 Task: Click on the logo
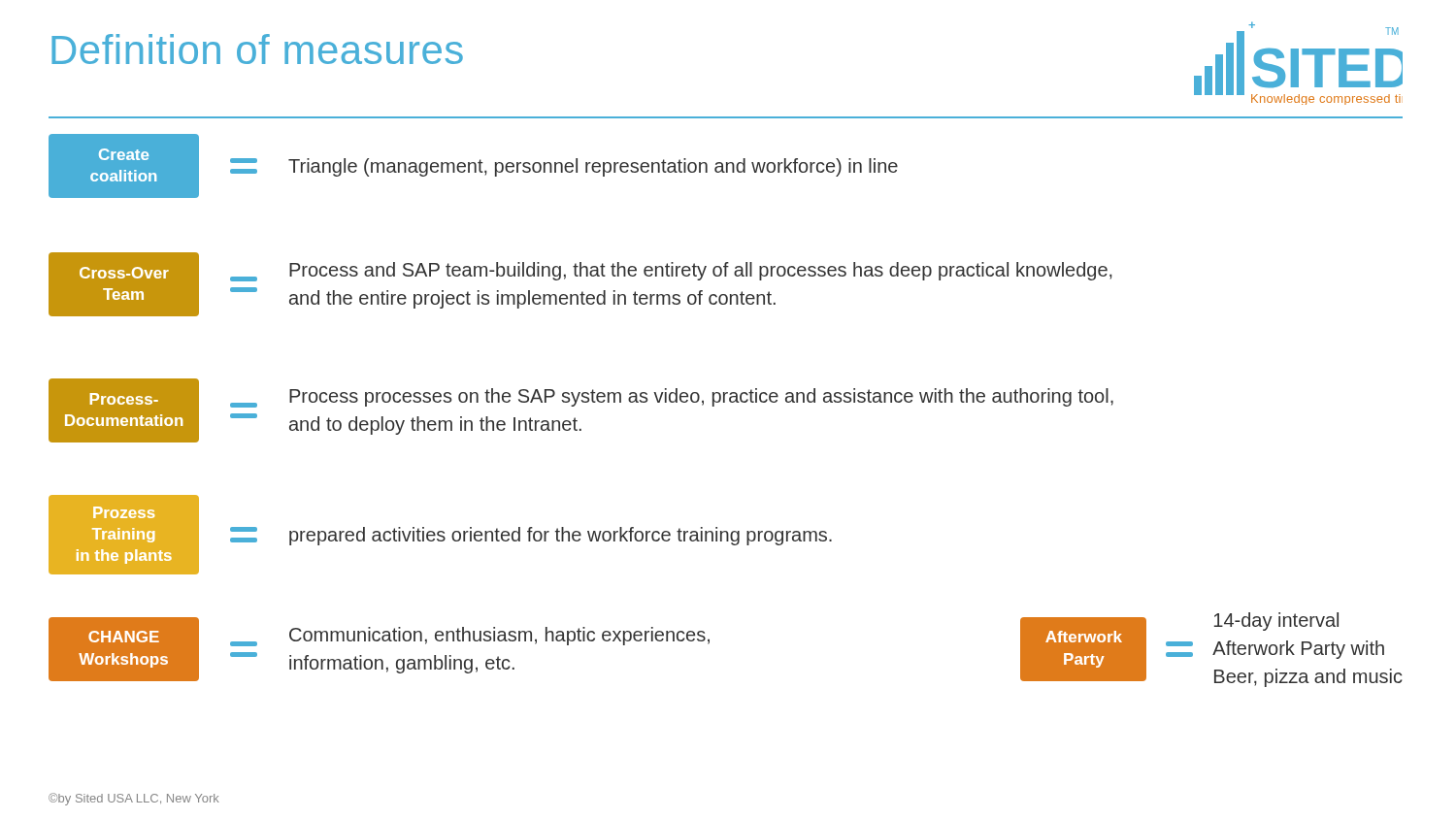[1298, 61]
